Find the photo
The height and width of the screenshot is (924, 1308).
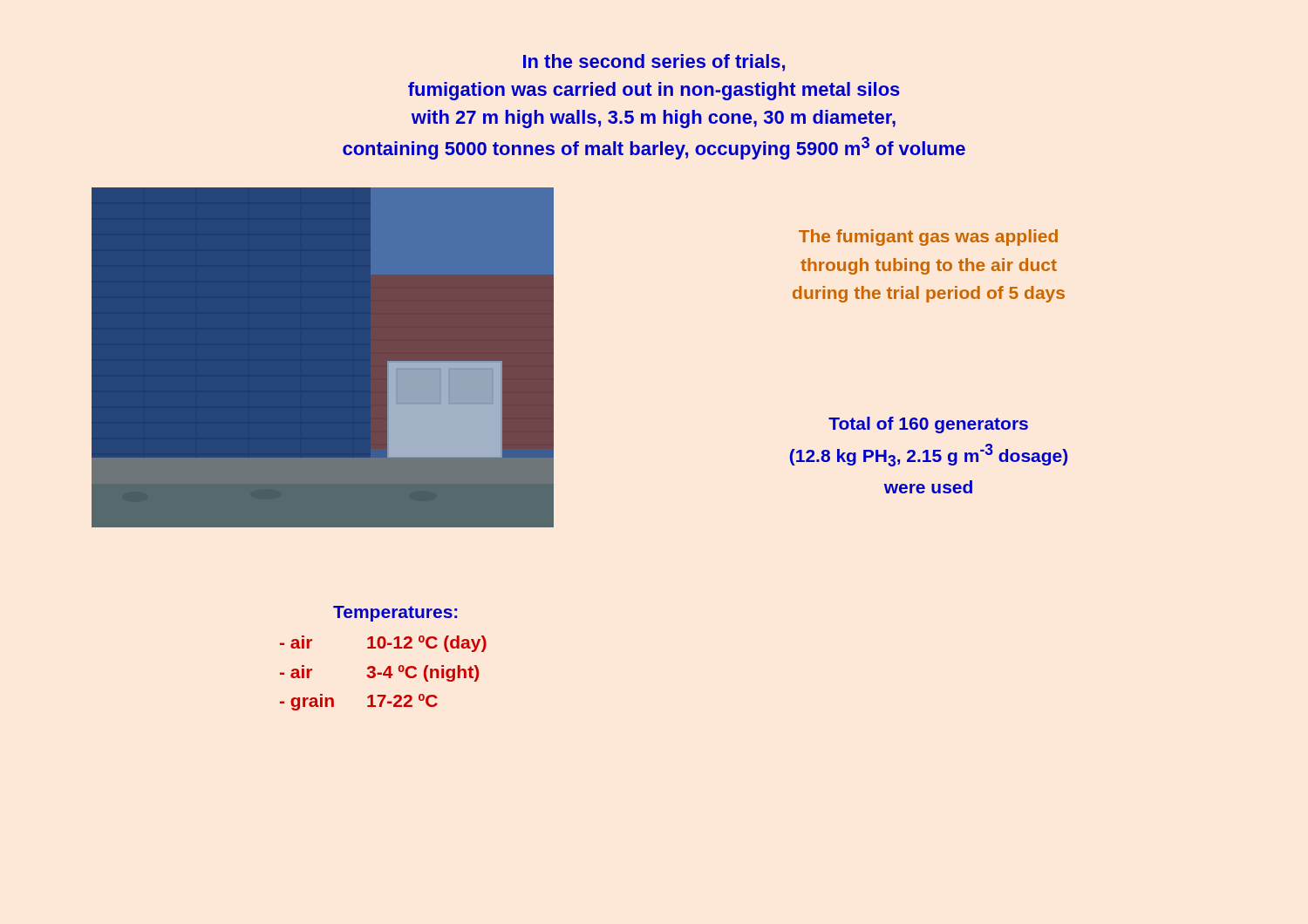[x=323, y=357]
